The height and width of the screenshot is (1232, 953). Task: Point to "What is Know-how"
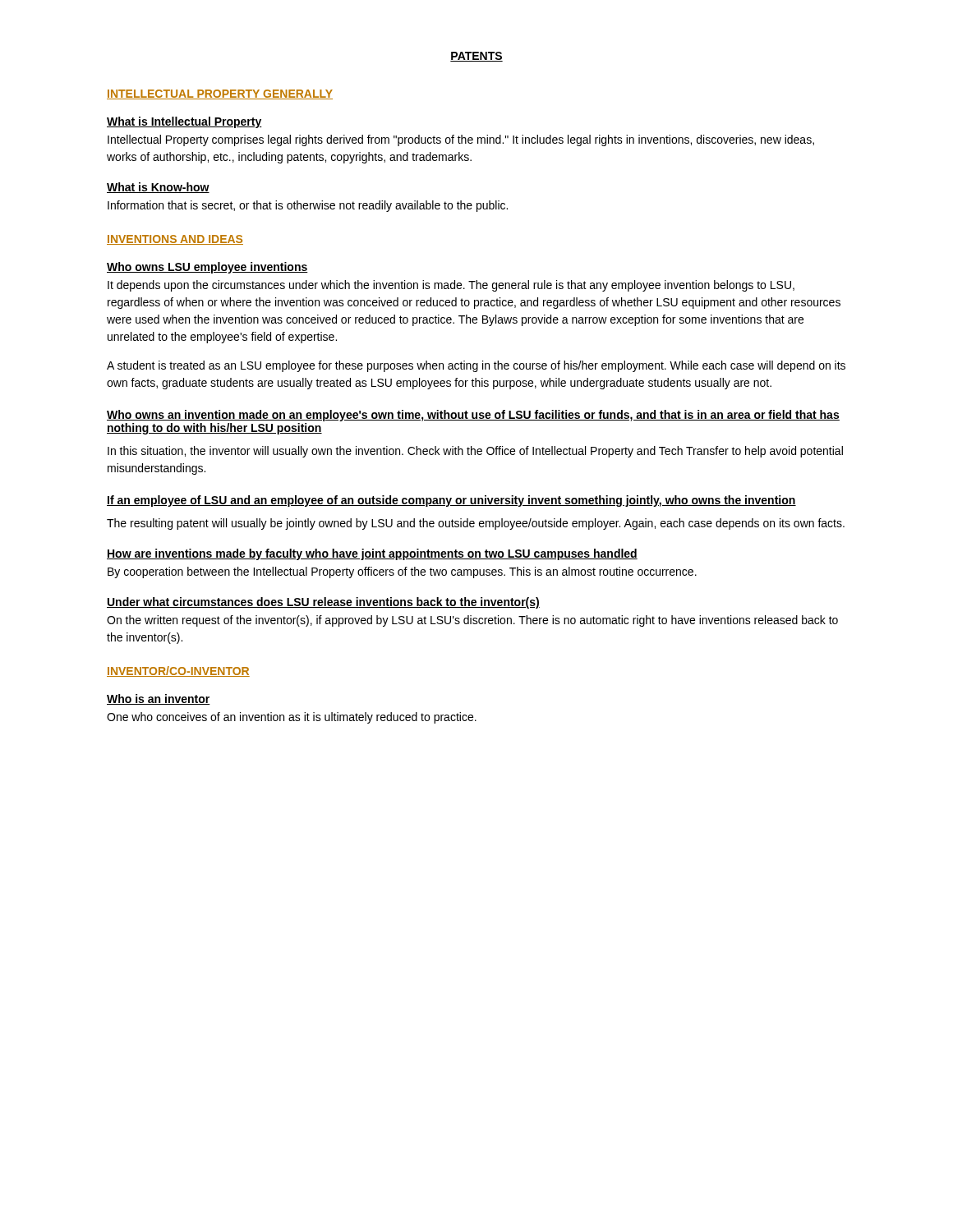click(158, 187)
